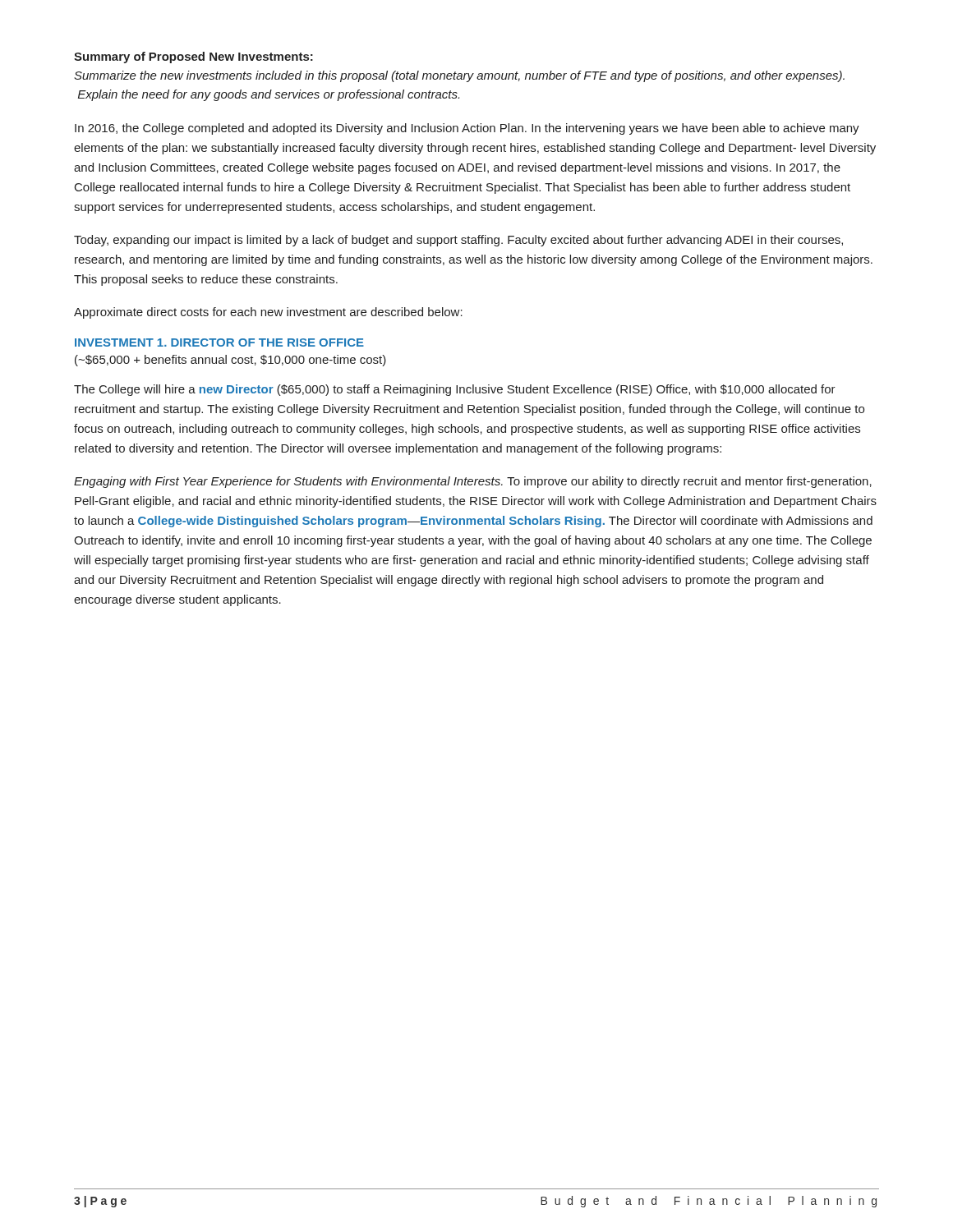Find the text block starting "The College will hire a new Director ($65,000)"
The width and height of the screenshot is (953, 1232).
[469, 418]
